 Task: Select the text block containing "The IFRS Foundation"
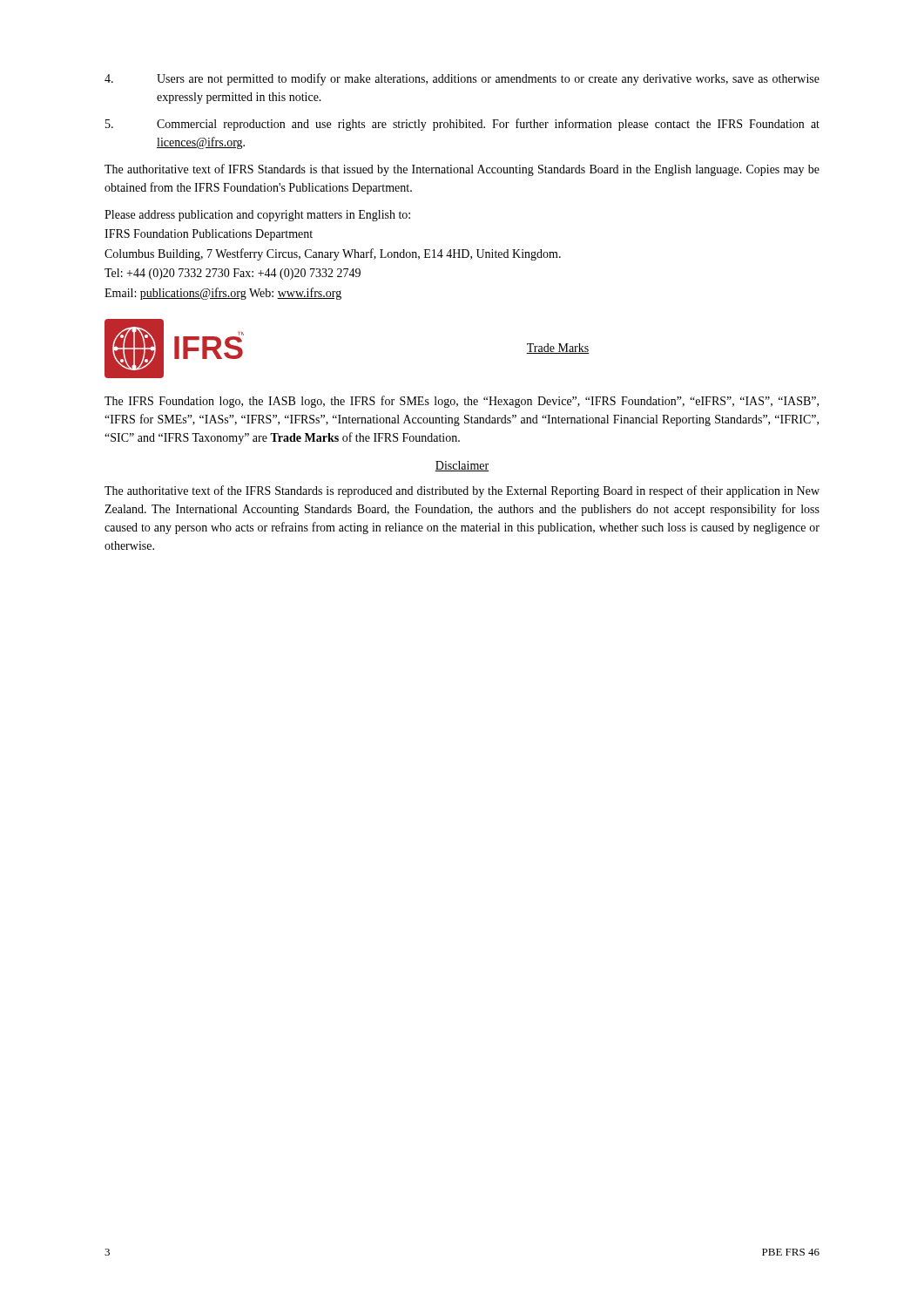[462, 420]
